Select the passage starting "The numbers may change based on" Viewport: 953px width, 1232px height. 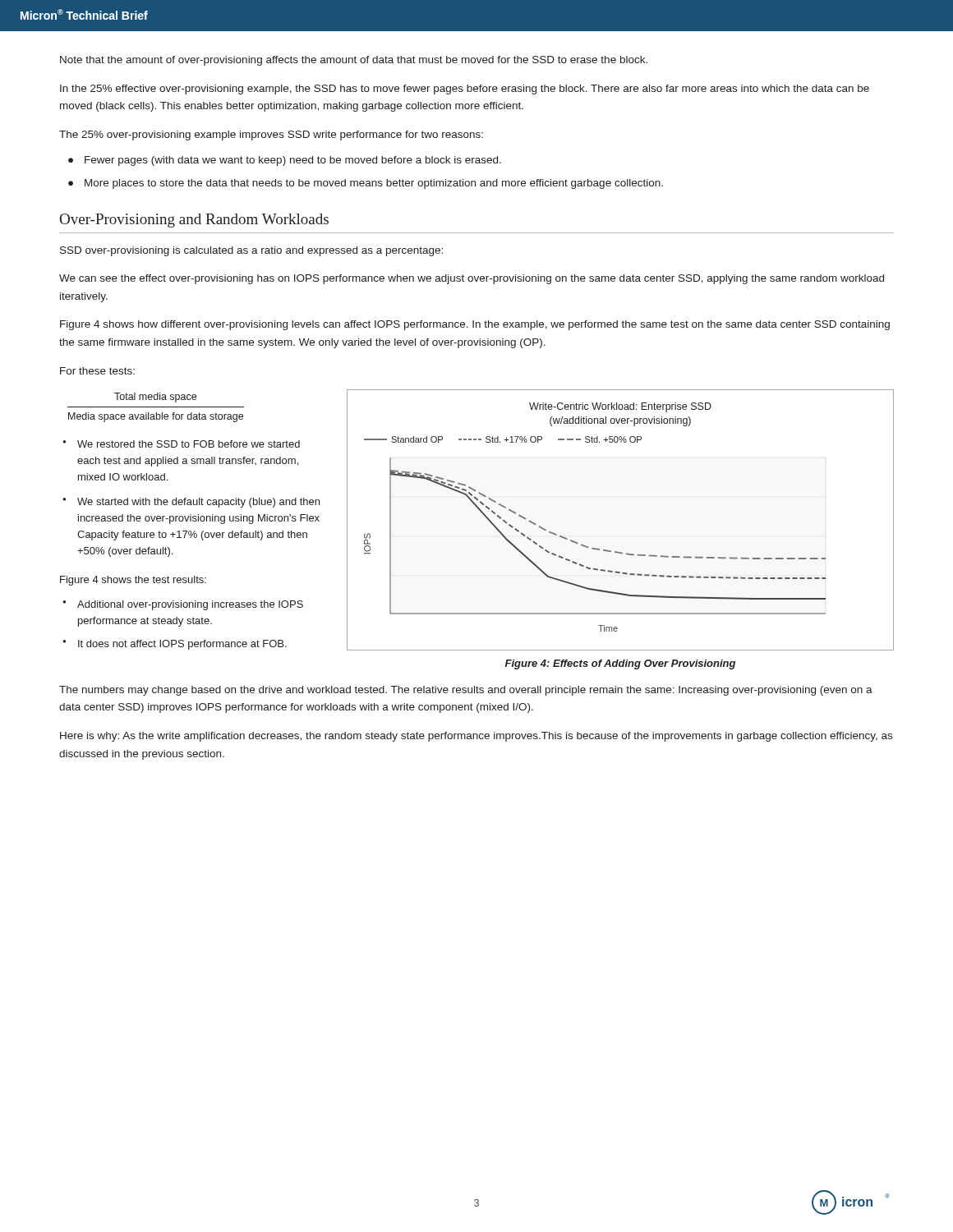pyautogui.click(x=466, y=698)
